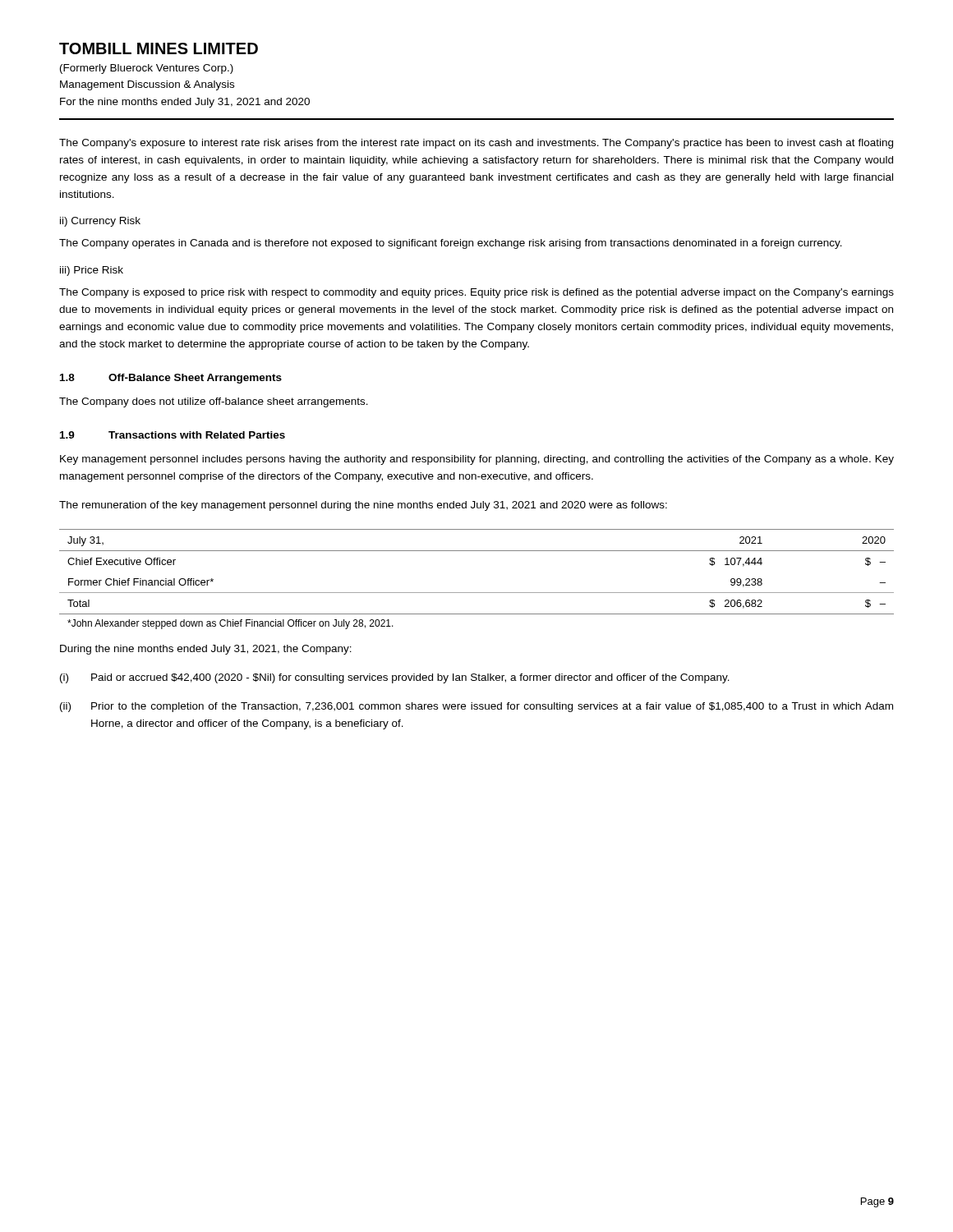Navigate to the passage starting "ii) Currency Risk"
953x1232 pixels.
pyautogui.click(x=100, y=221)
